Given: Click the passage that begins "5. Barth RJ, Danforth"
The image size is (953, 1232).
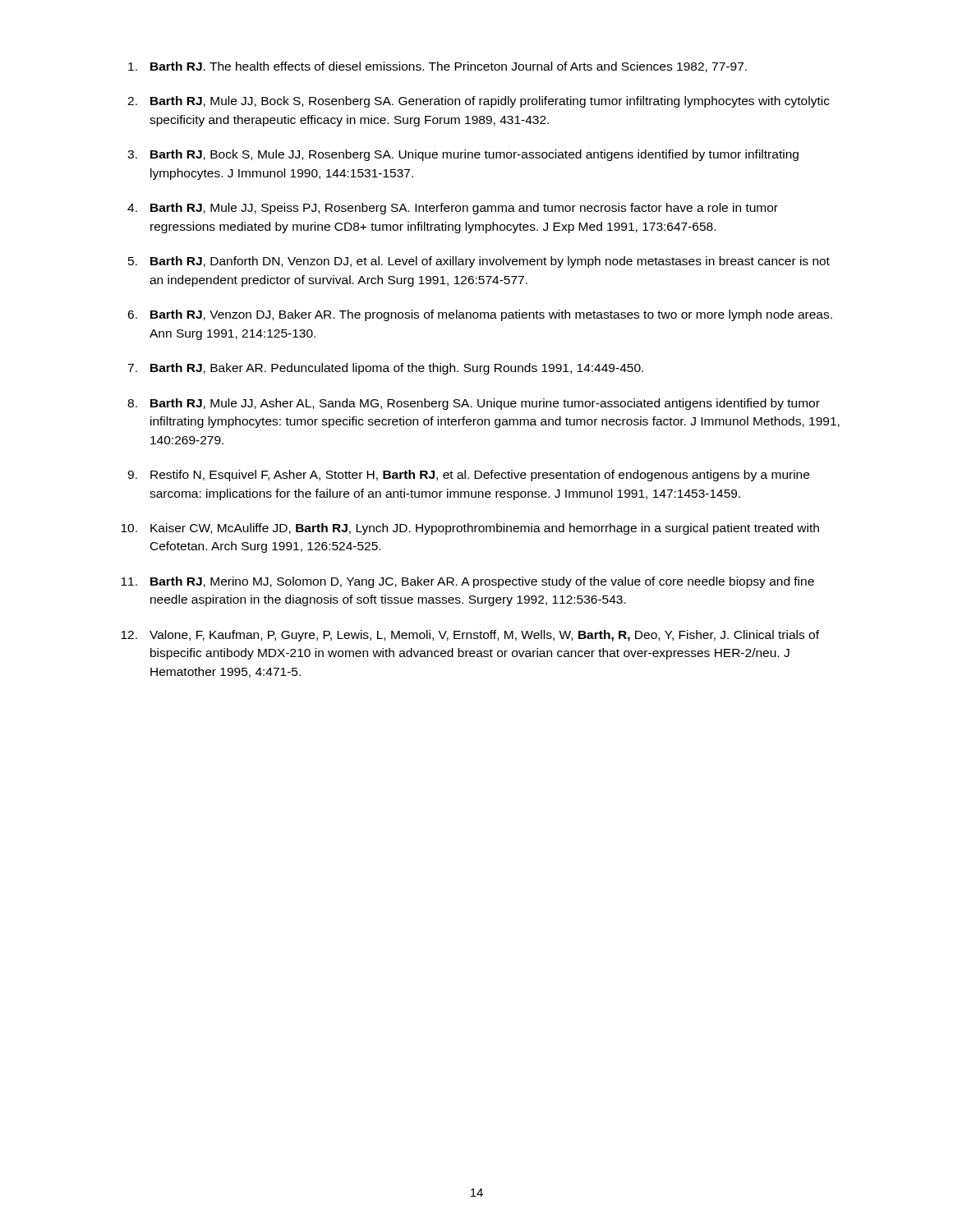Looking at the screenshot, I should coord(476,271).
